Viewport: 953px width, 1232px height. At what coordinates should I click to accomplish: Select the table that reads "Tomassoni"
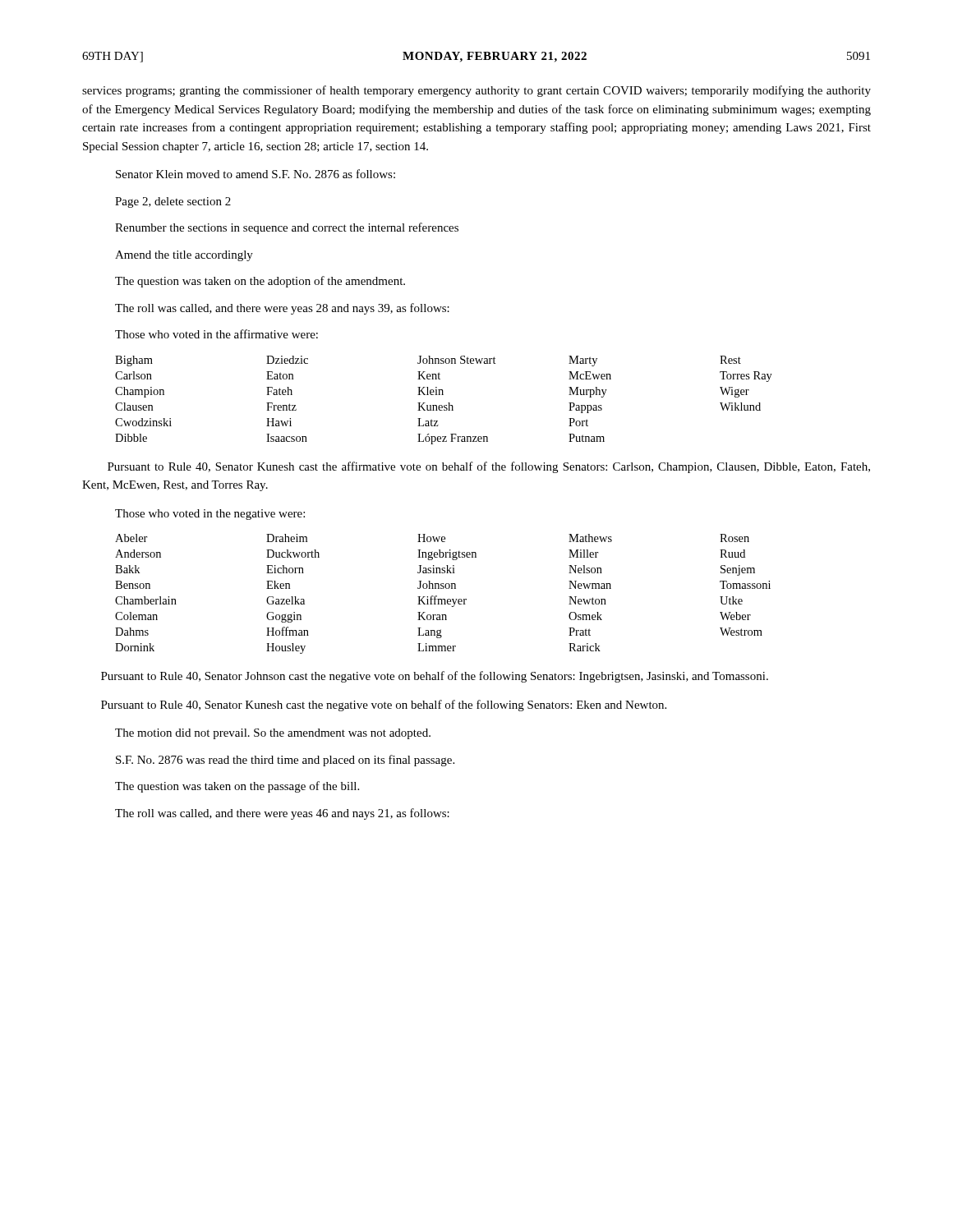493,593
